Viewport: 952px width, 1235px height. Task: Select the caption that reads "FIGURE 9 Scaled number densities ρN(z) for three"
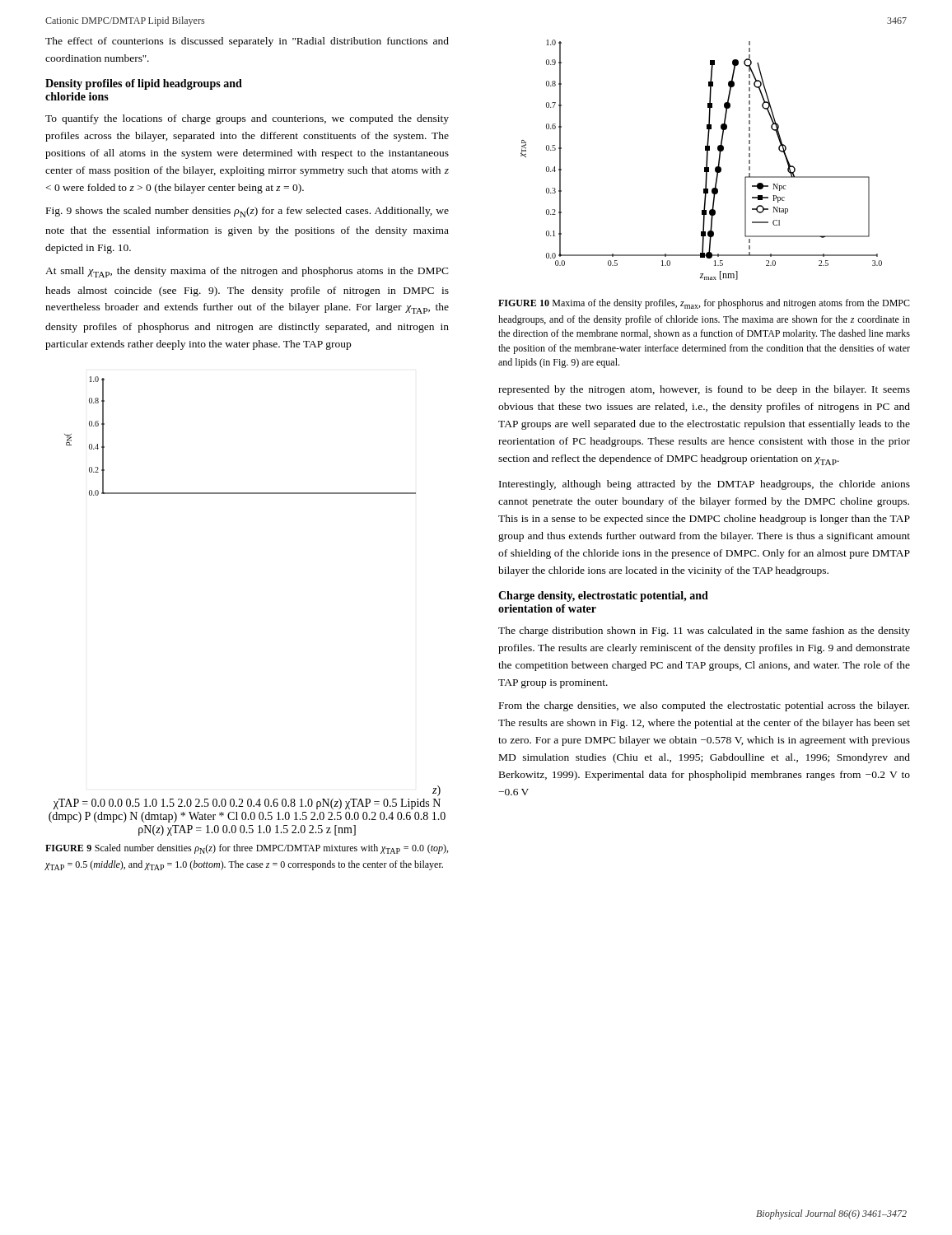[247, 858]
